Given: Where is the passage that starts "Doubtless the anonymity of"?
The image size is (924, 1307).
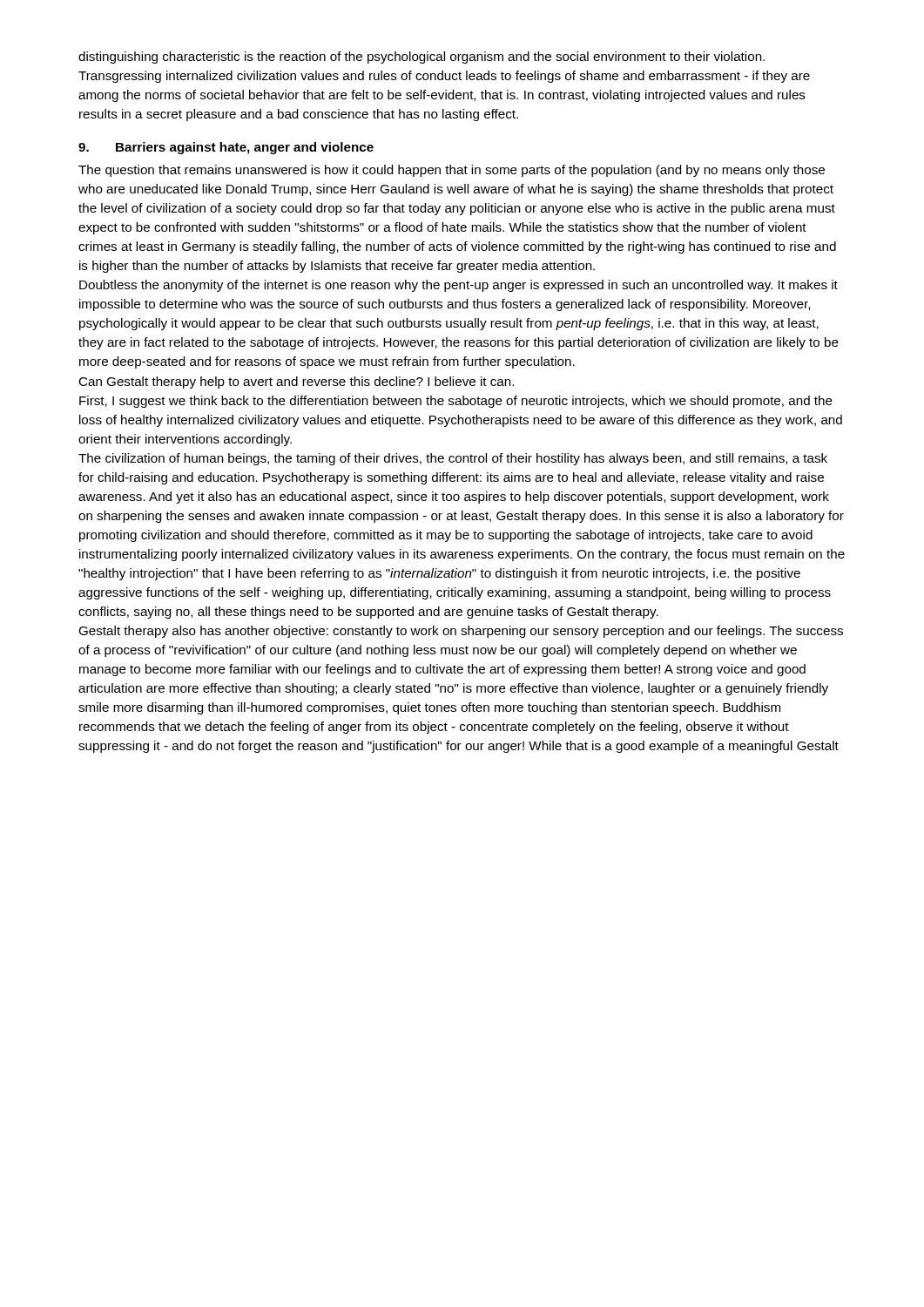Looking at the screenshot, I should pos(462,324).
